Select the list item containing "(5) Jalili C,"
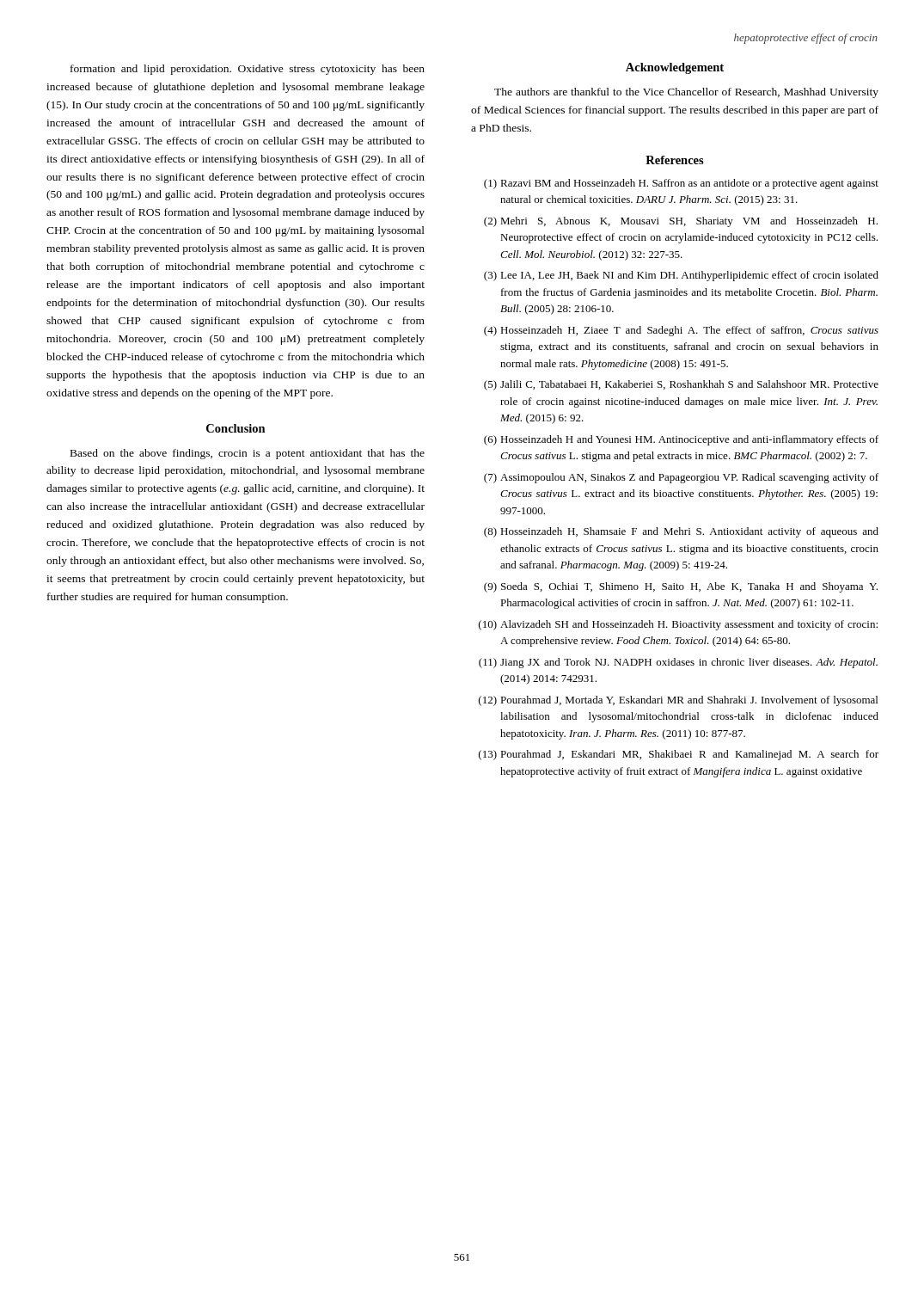 tap(675, 401)
